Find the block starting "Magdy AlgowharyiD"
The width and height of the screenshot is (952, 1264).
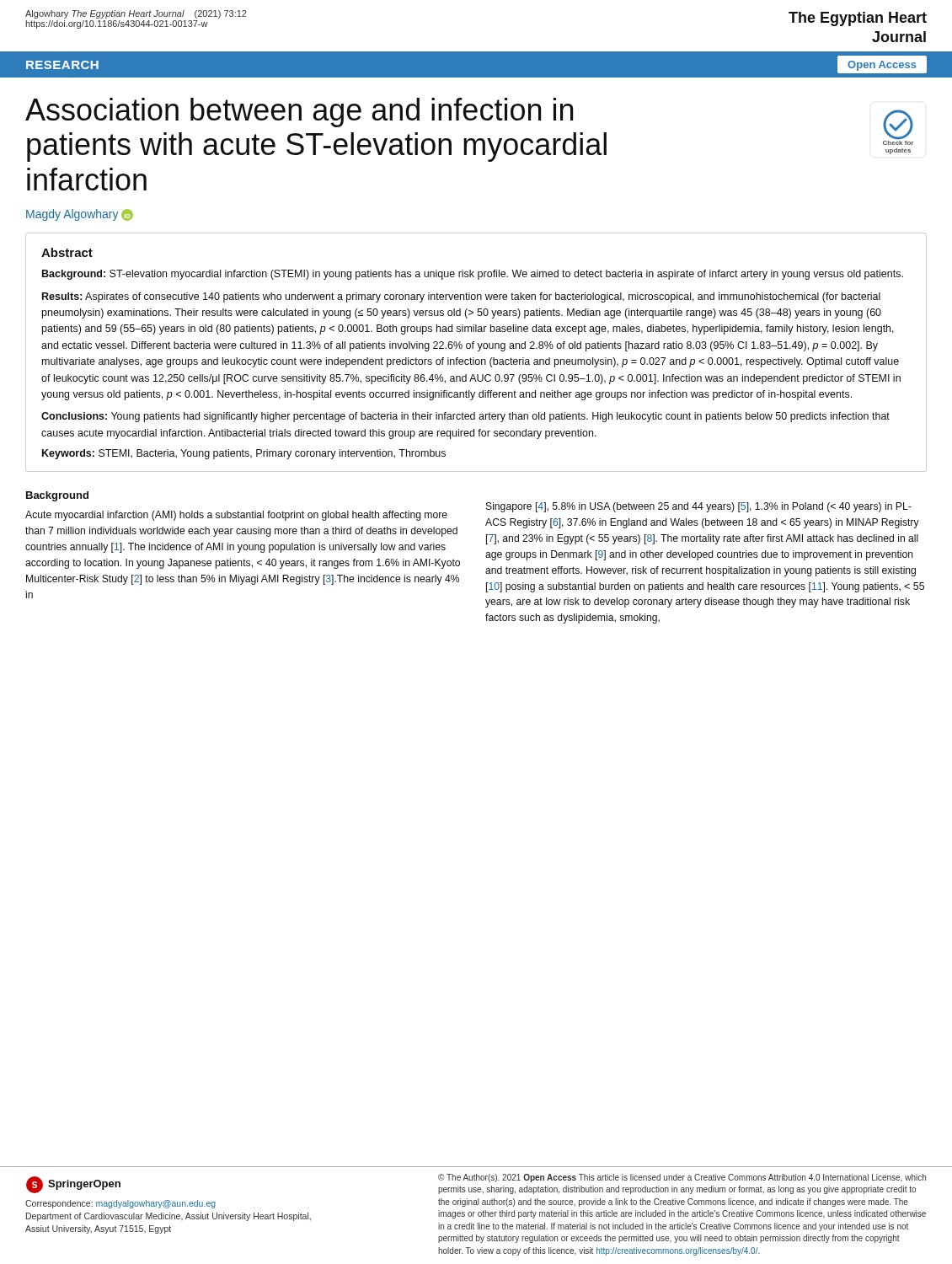(79, 214)
